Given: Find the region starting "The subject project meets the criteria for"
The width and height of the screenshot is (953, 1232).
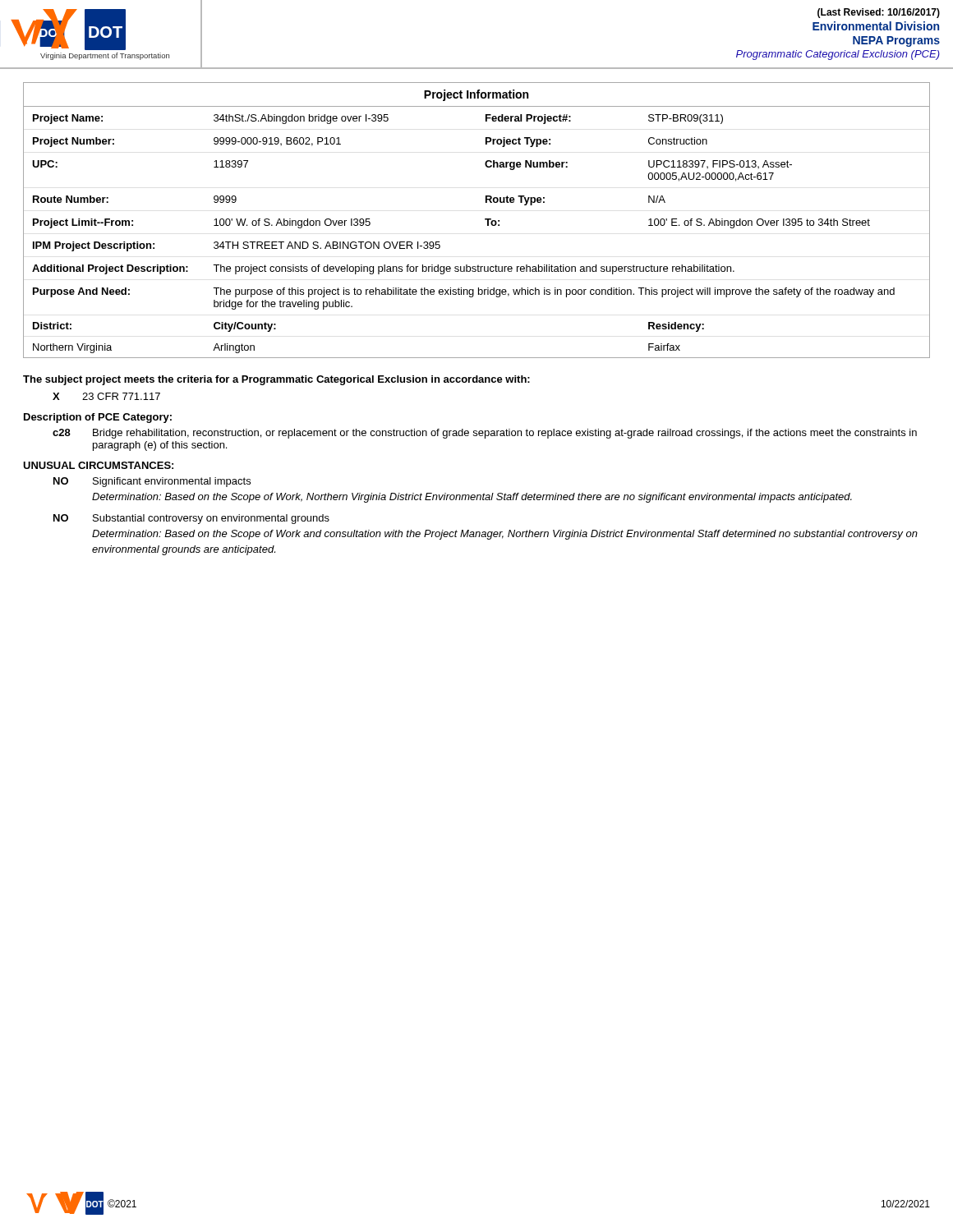Looking at the screenshot, I should 277,379.
